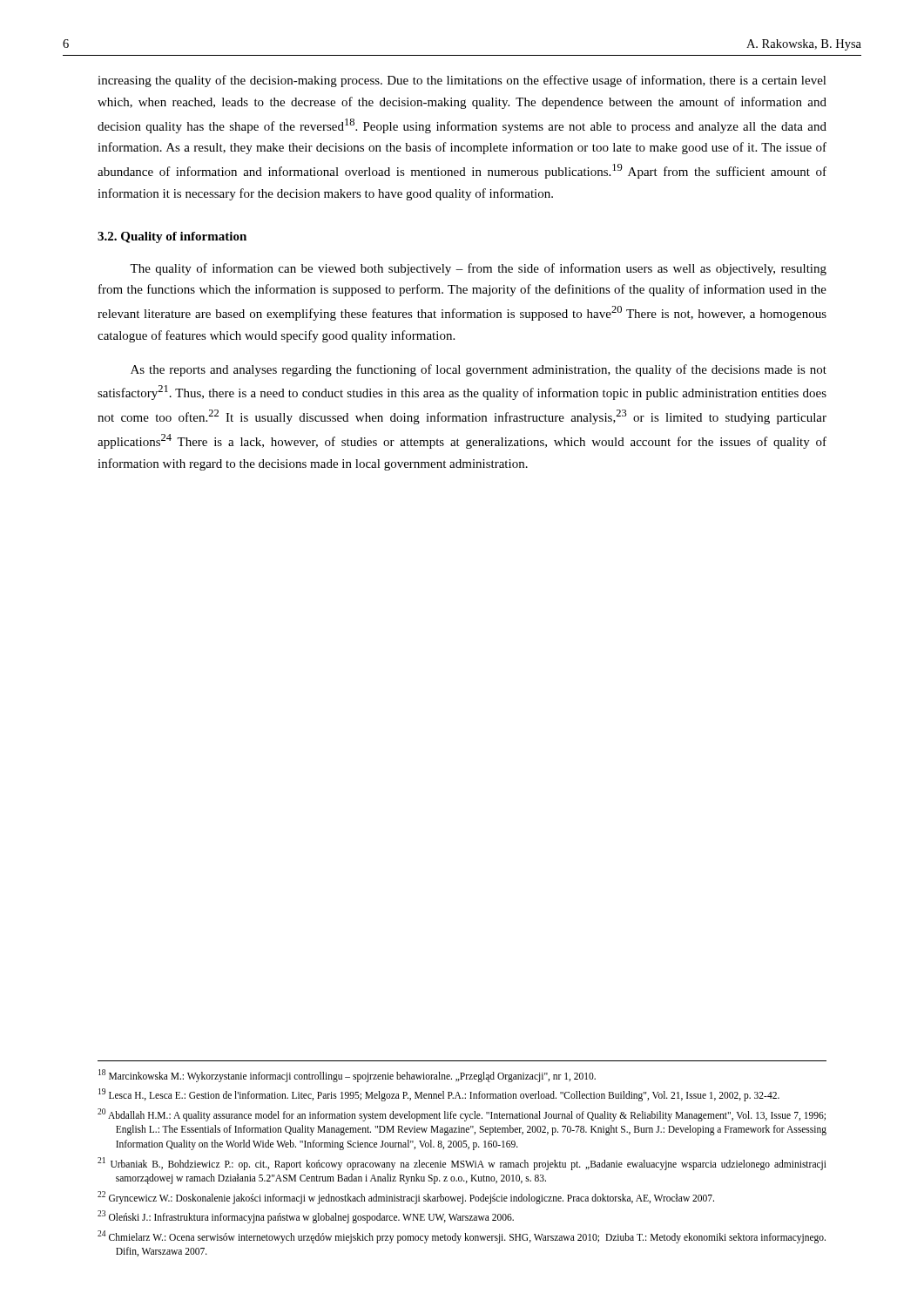Locate the text starting "20 Abdallah H.M.: A quality assurance"
The width and height of the screenshot is (924, 1307).
pyautogui.click(x=462, y=1128)
